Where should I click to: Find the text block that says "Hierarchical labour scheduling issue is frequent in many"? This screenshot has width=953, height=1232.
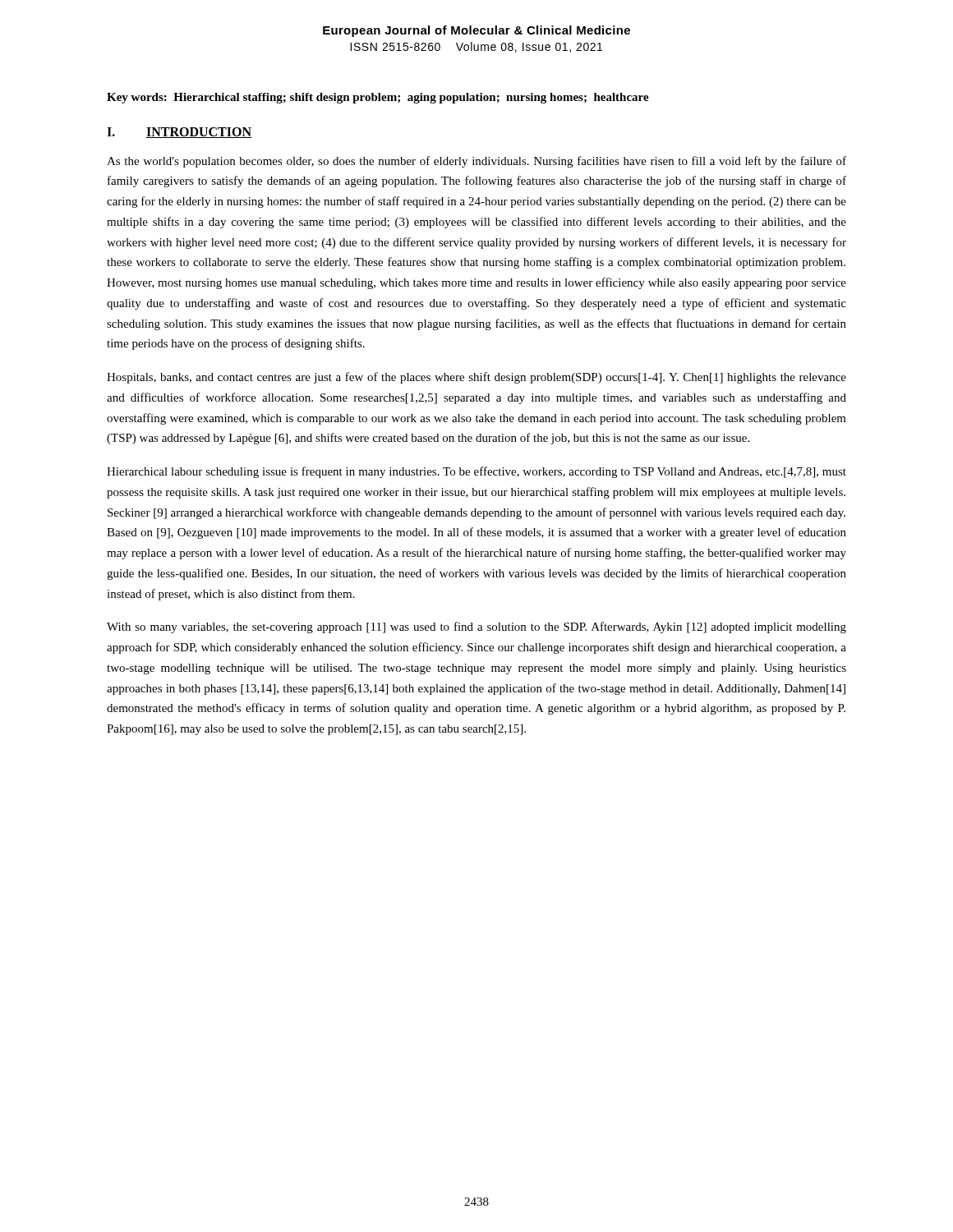[476, 532]
